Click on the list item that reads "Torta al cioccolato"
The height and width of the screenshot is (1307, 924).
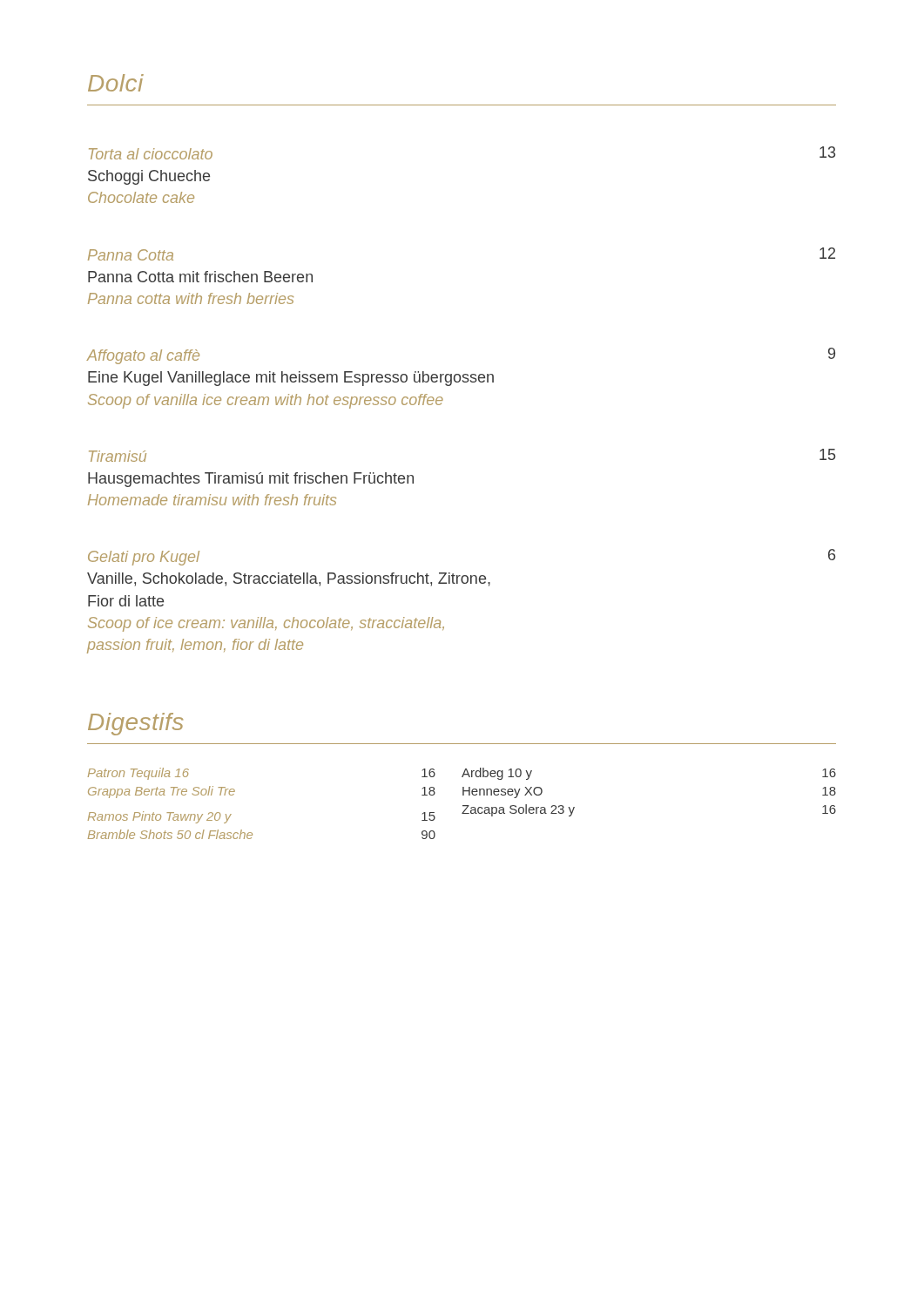[147, 152]
